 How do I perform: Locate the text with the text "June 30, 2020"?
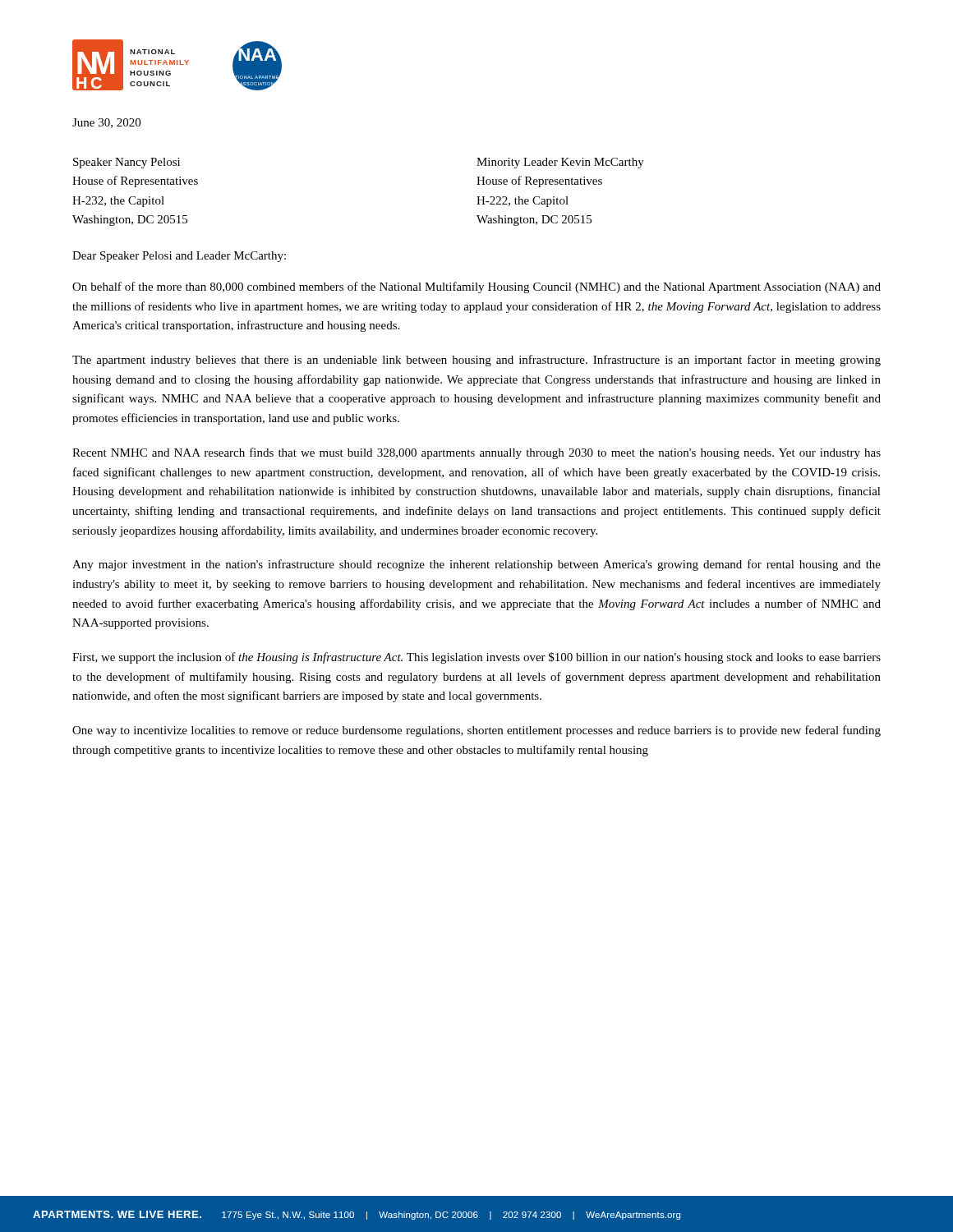click(107, 122)
